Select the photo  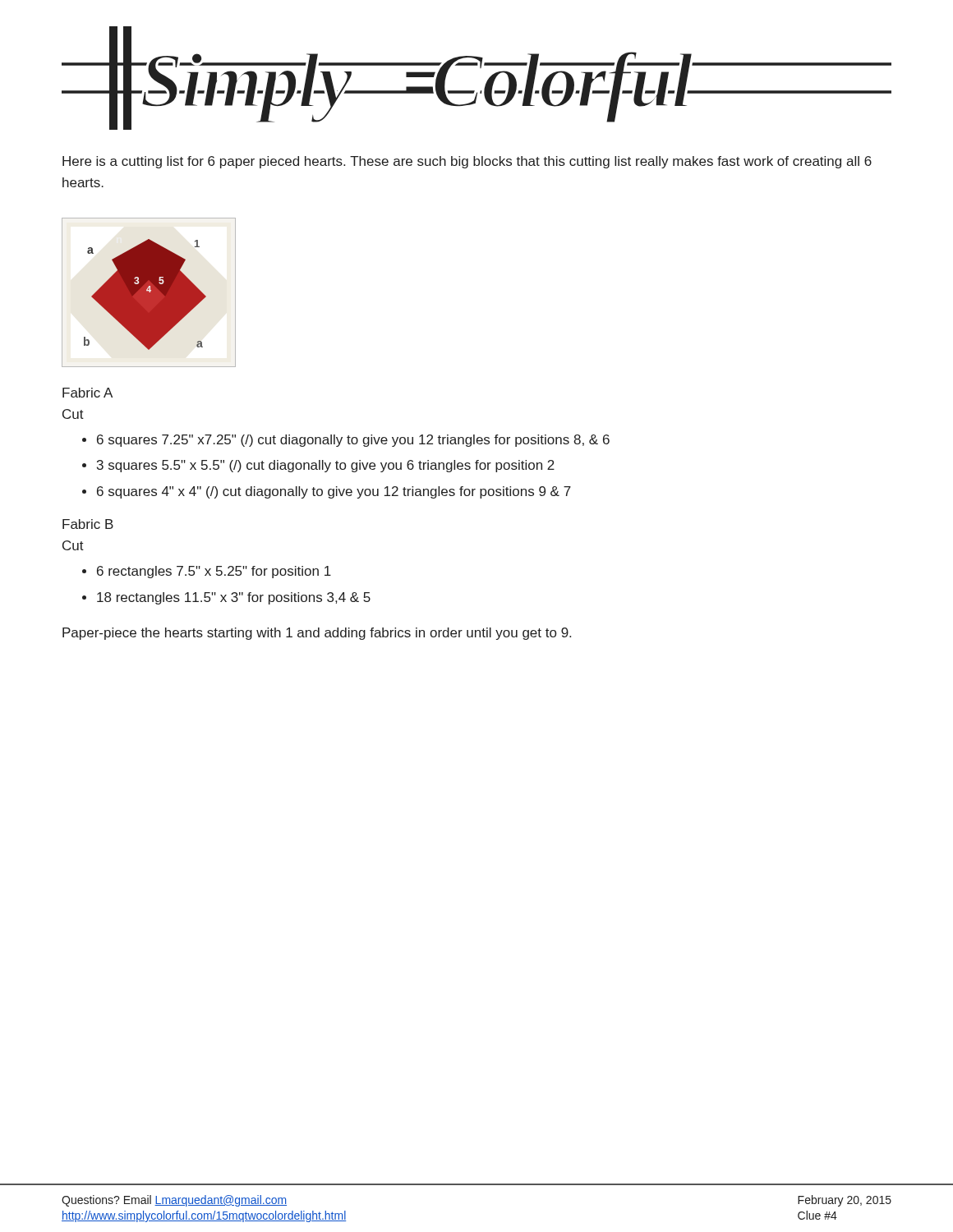click(x=476, y=292)
